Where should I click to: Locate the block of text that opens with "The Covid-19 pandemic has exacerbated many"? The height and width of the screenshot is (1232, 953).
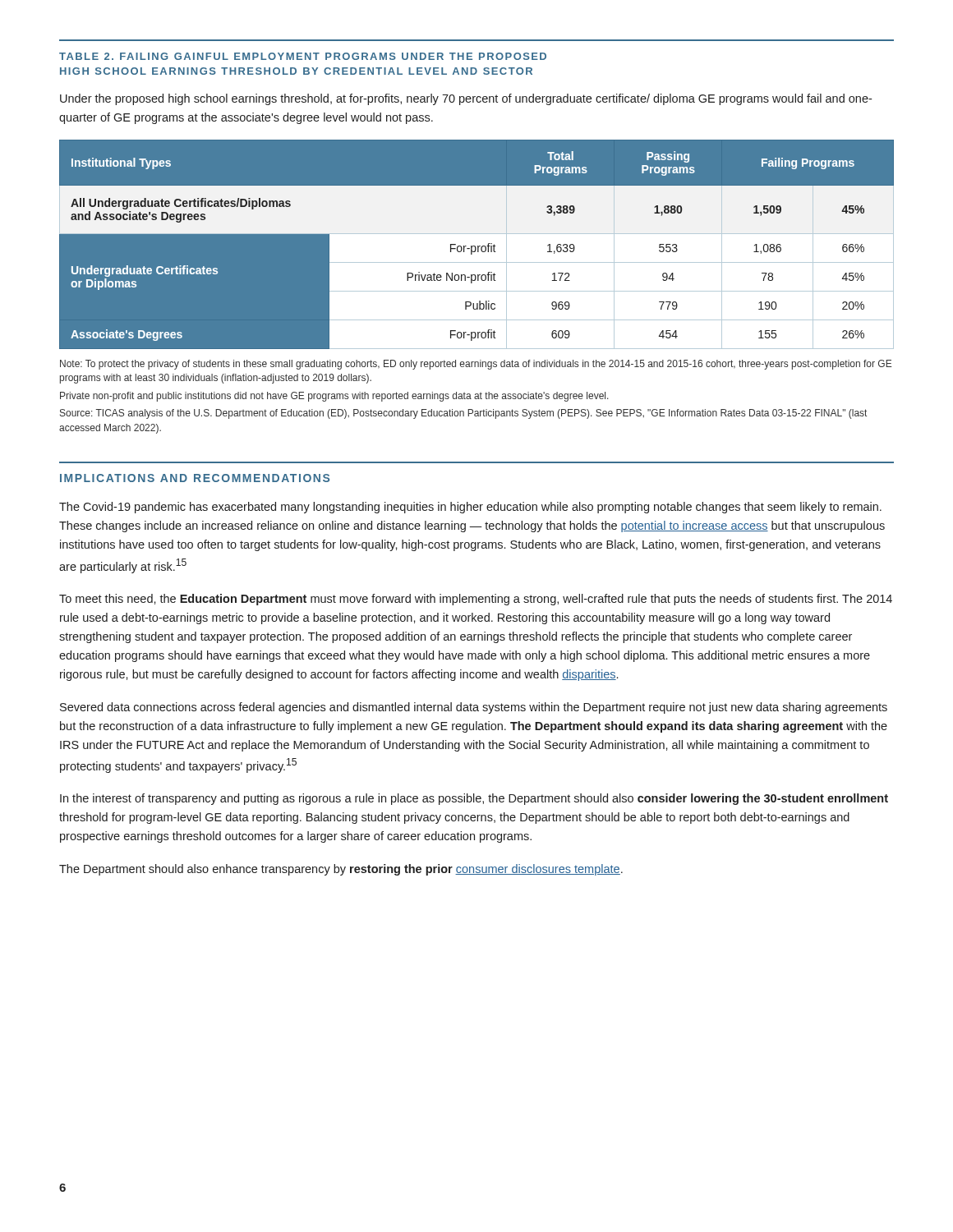click(x=472, y=536)
